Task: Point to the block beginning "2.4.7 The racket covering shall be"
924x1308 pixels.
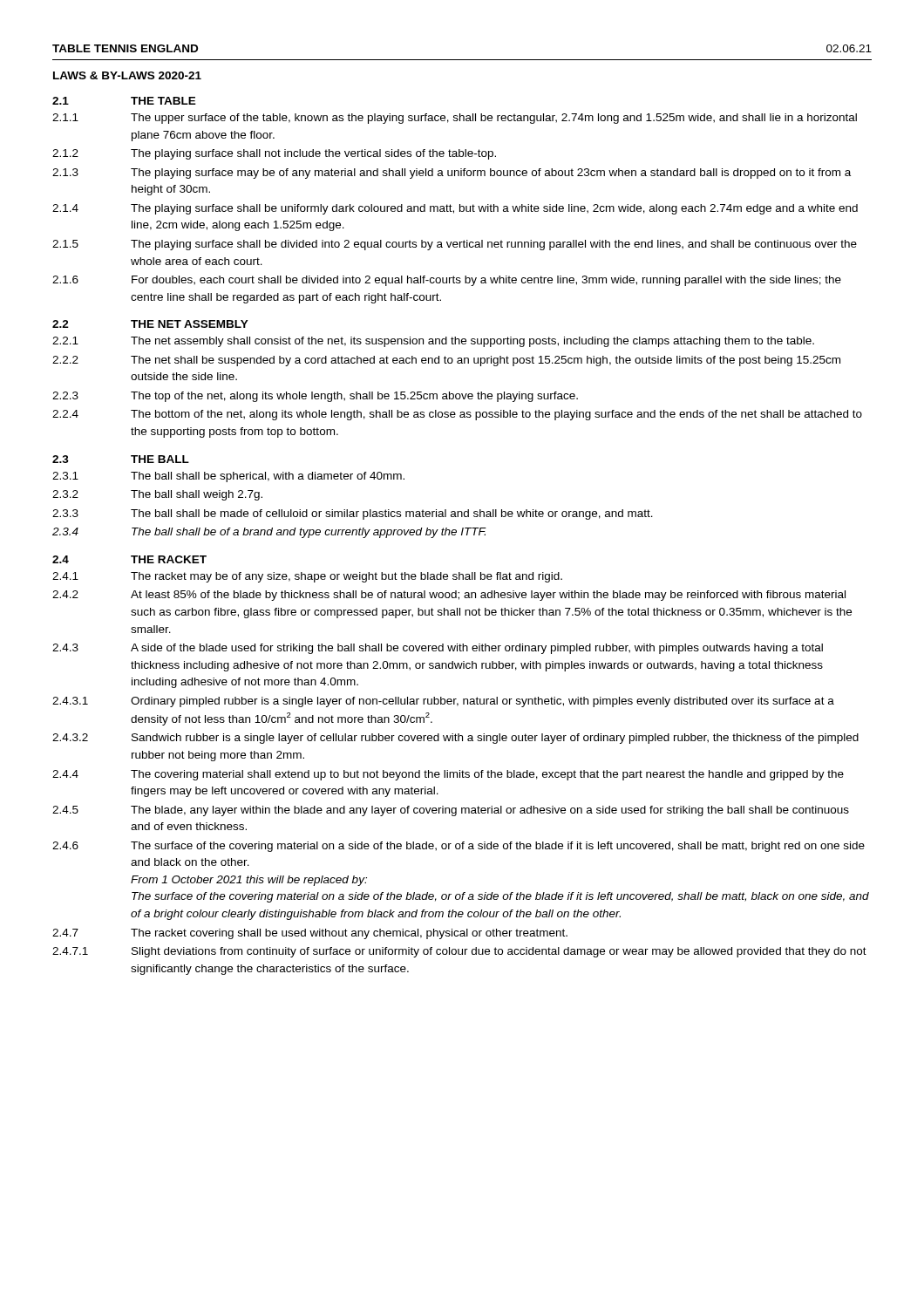Action: (x=310, y=932)
